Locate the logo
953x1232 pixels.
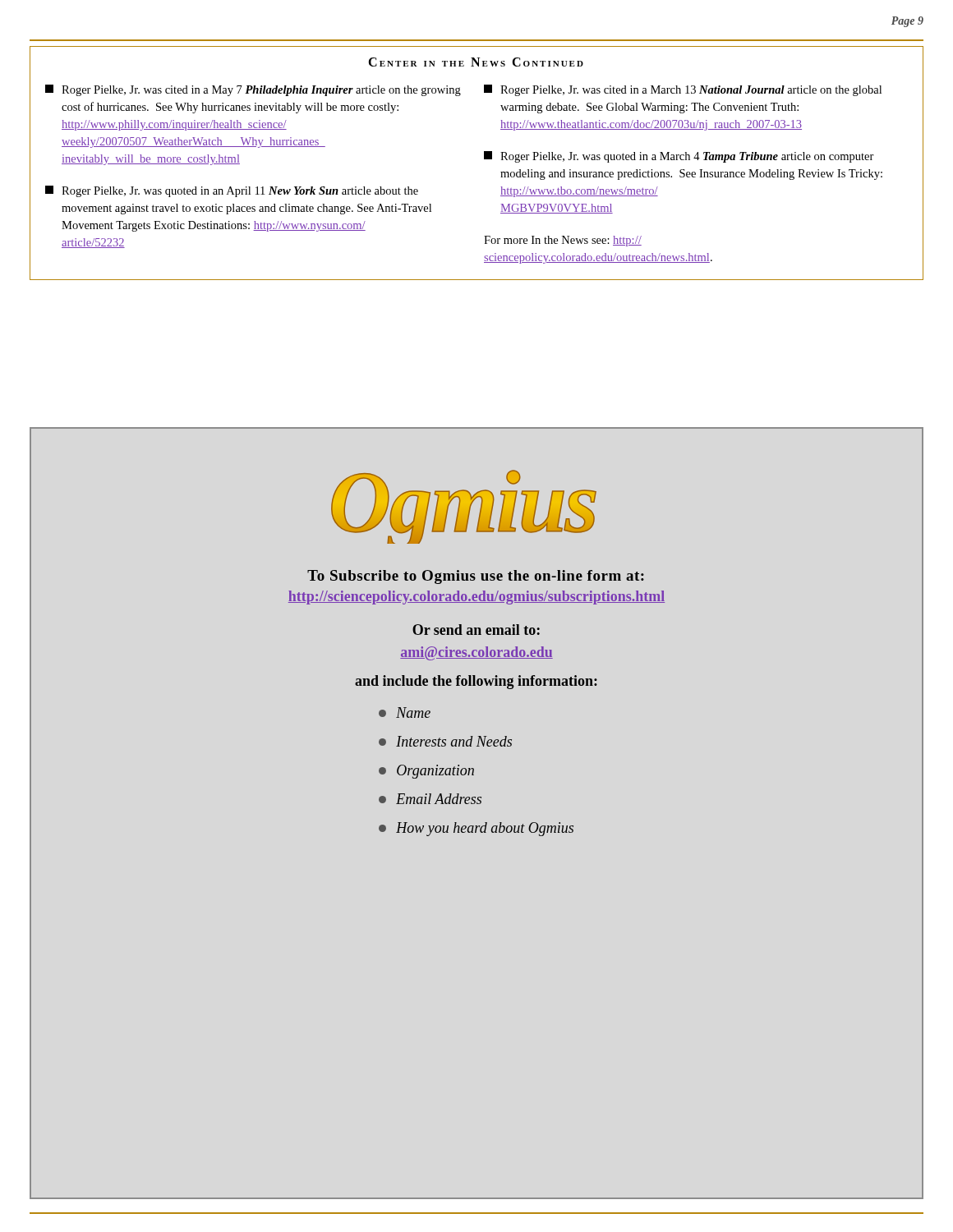476,500
